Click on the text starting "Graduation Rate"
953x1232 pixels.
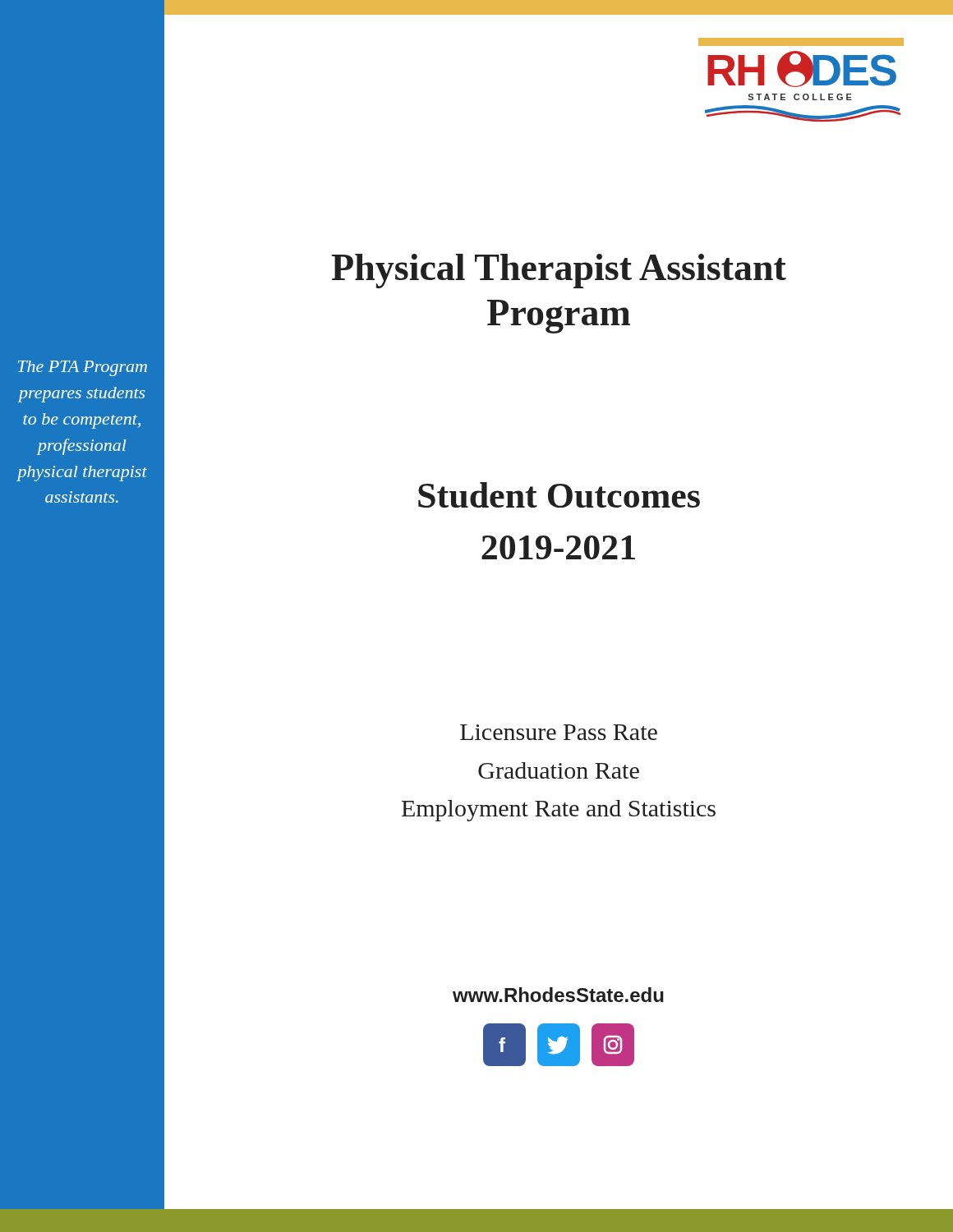click(559, 770)
